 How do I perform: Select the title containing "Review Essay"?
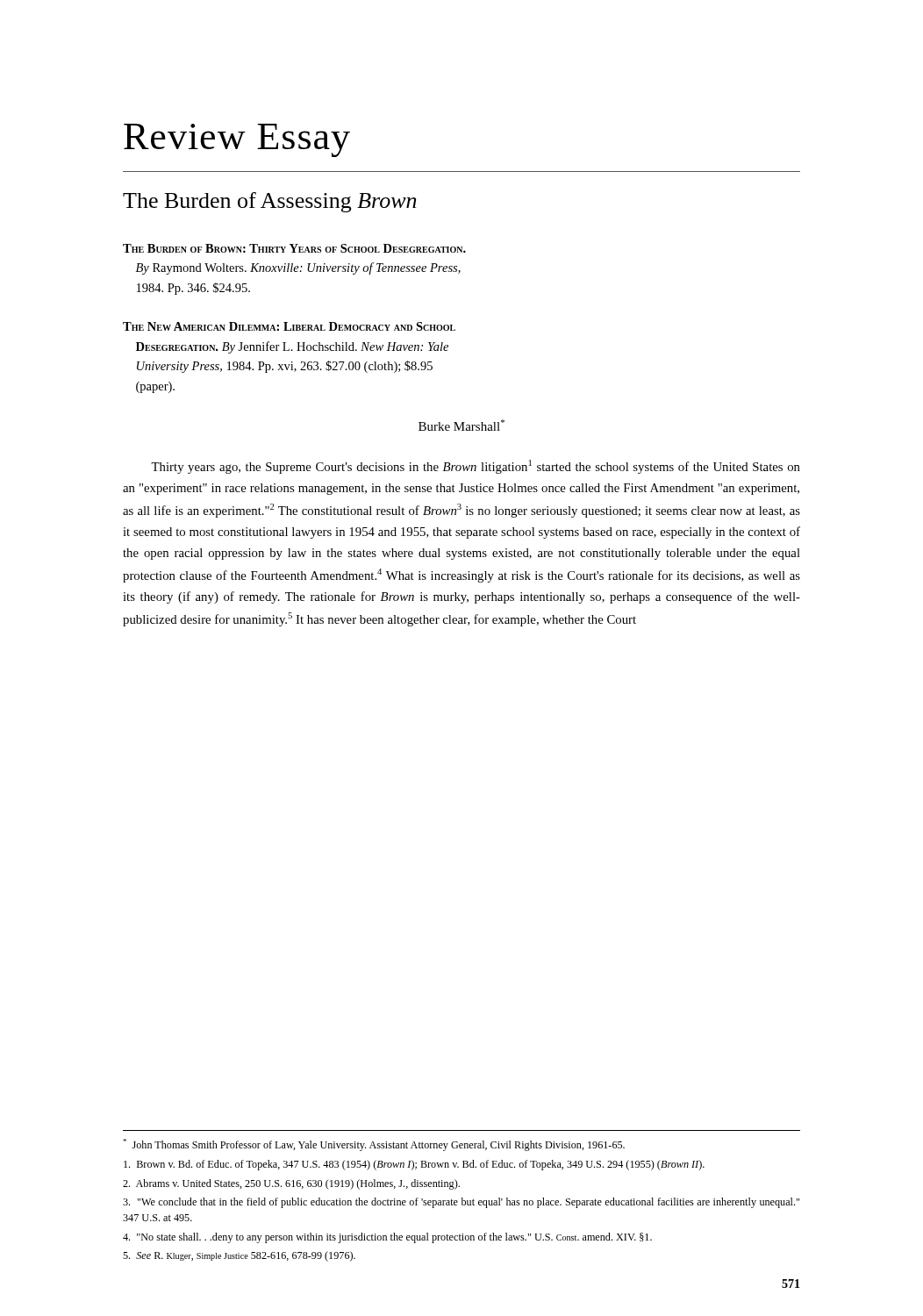237,136
